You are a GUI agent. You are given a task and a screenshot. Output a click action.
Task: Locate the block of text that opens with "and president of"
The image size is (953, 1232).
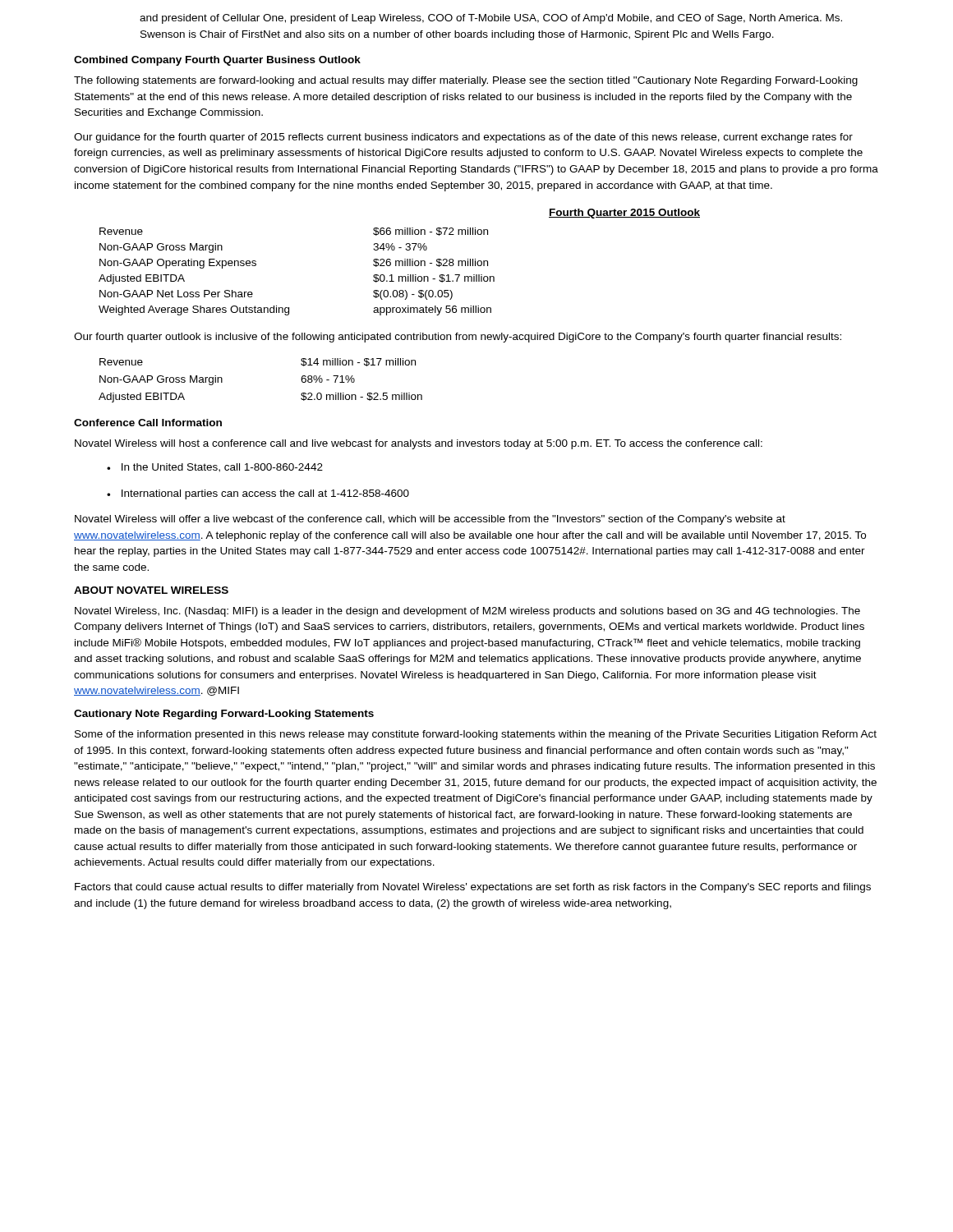(x=491, y=26)
